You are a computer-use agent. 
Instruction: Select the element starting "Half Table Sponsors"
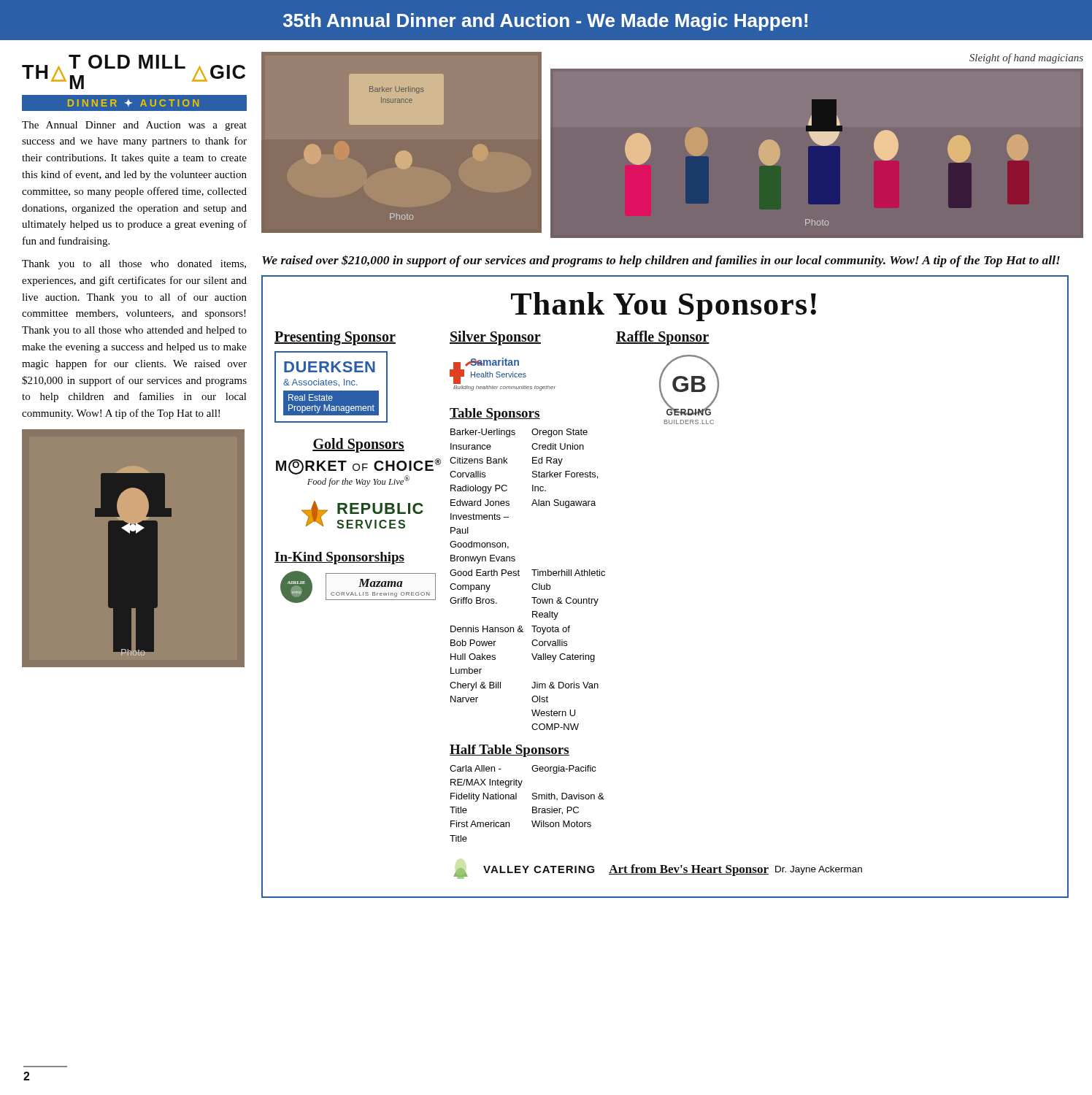pyautogui.click(x=509, y=749)
